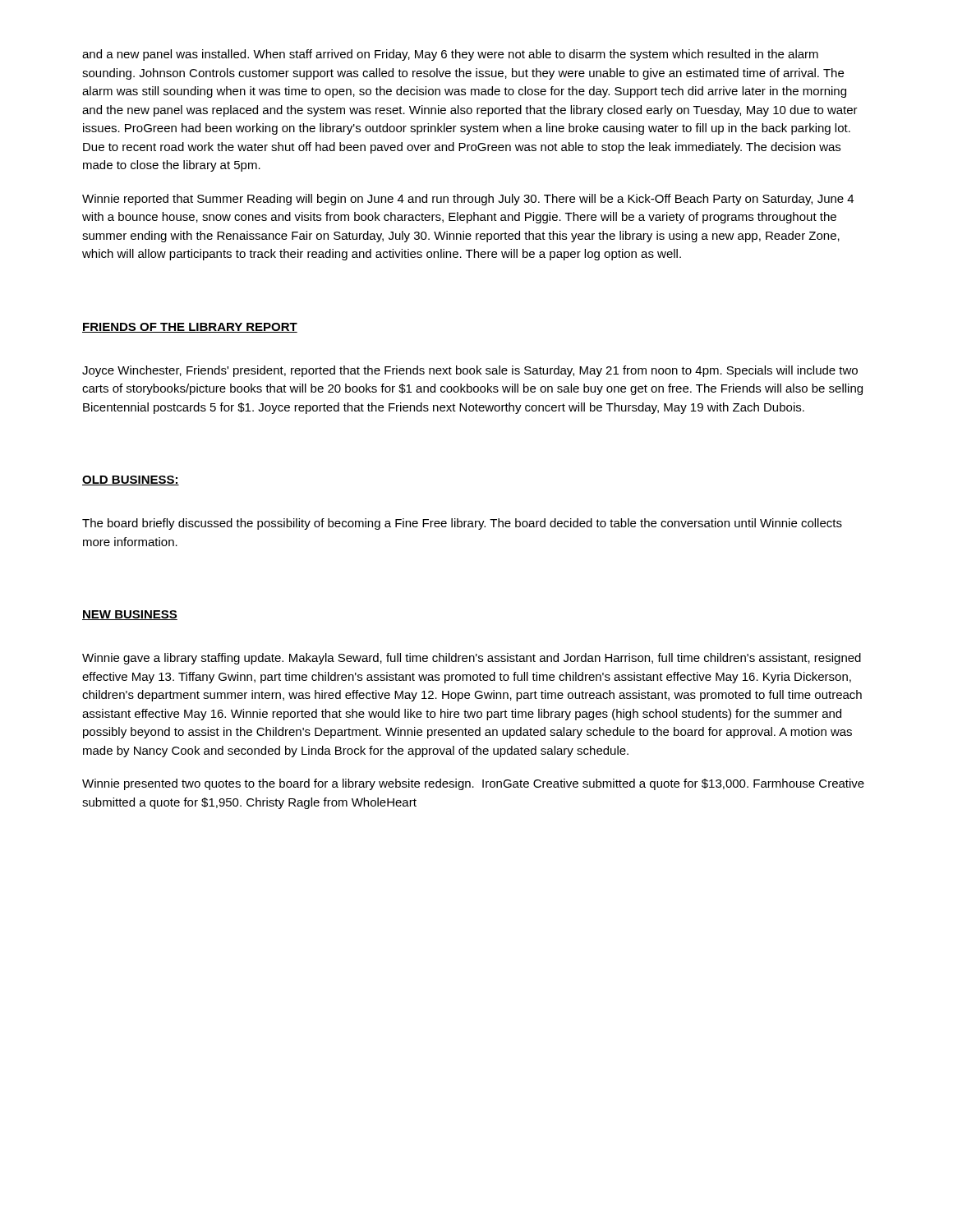The height and width of the screenshot is (1232, 953).
Task: Find the text block that reads "Joyce Winchester, Friends' president, reported that"
Action: click(x=473, y=388)
